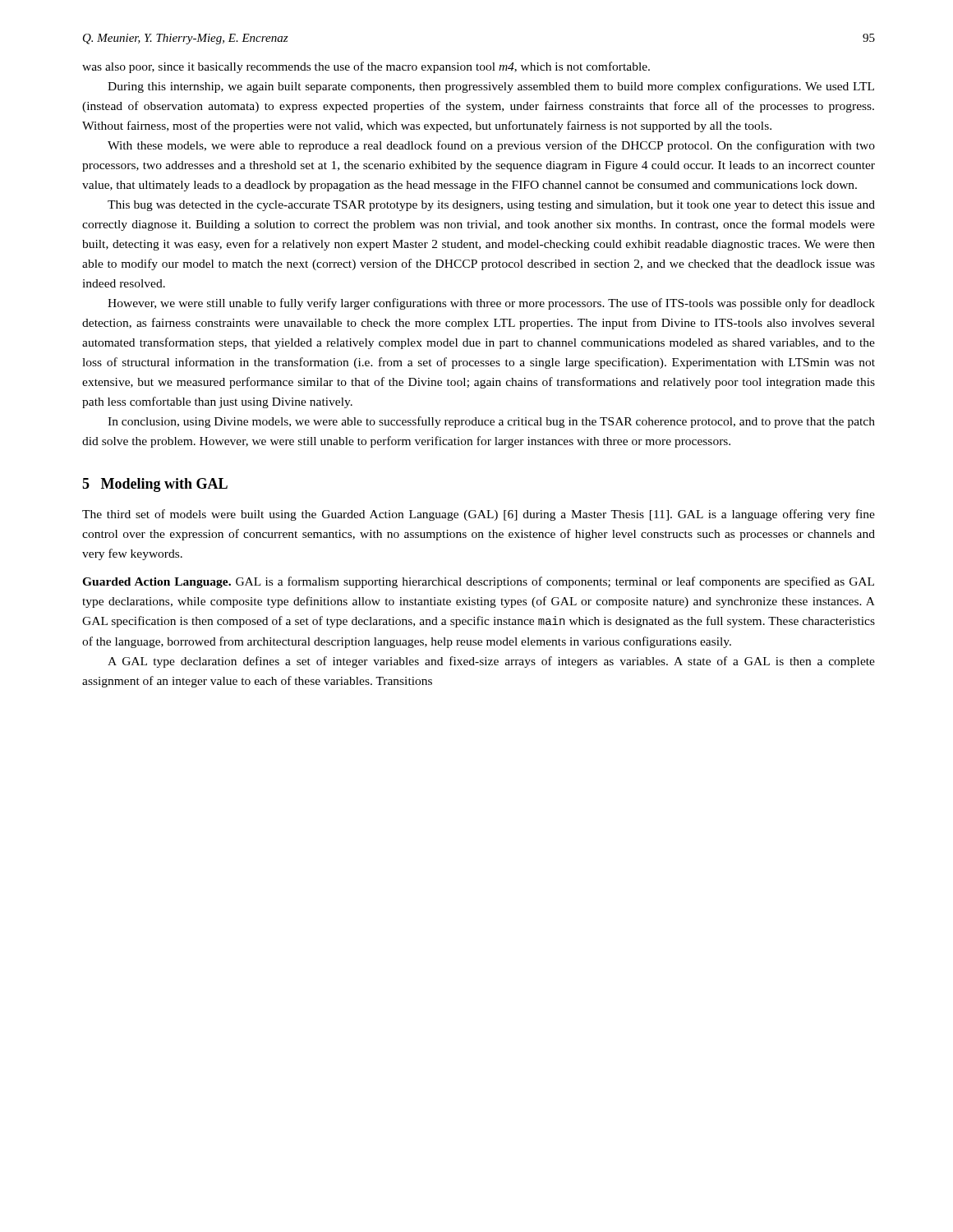Viewport: 953px width, 1232px height.
Task: Select the text block that reads "was also poor, since it"
Action: 479,67
